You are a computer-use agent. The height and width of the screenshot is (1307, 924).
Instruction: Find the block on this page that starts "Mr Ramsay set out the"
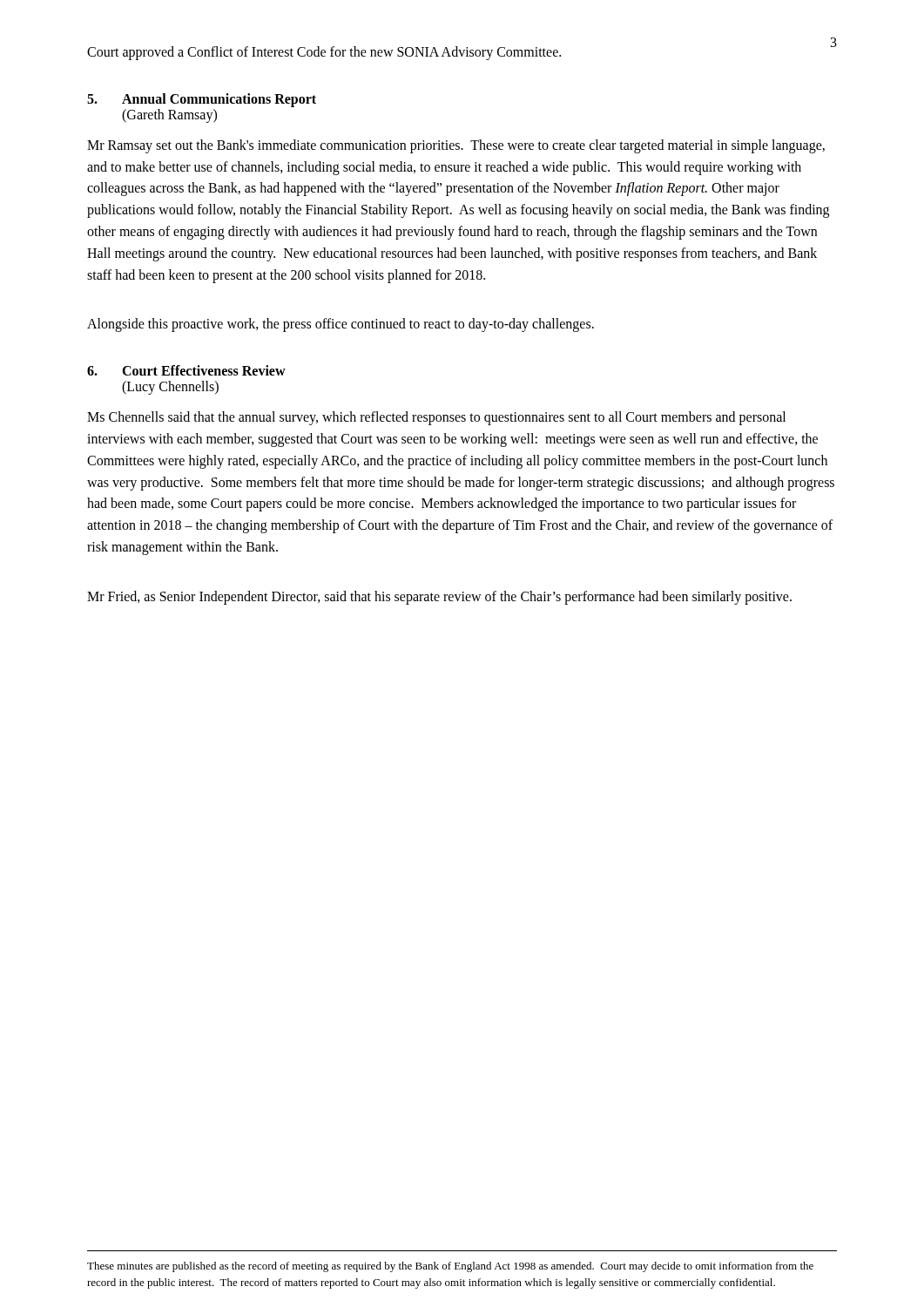(x=458, y=210)
